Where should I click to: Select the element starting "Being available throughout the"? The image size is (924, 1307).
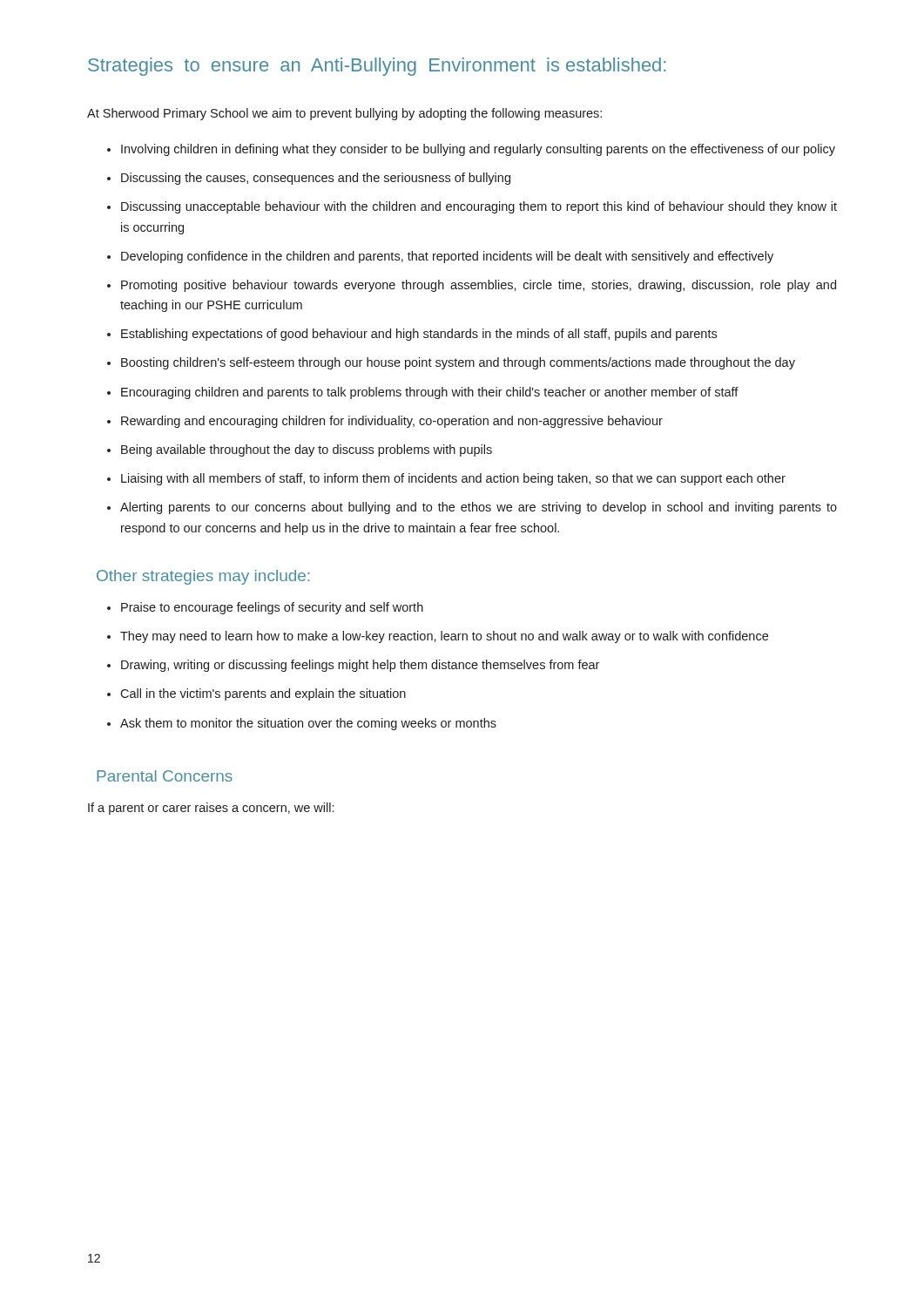tap(462, 450)
